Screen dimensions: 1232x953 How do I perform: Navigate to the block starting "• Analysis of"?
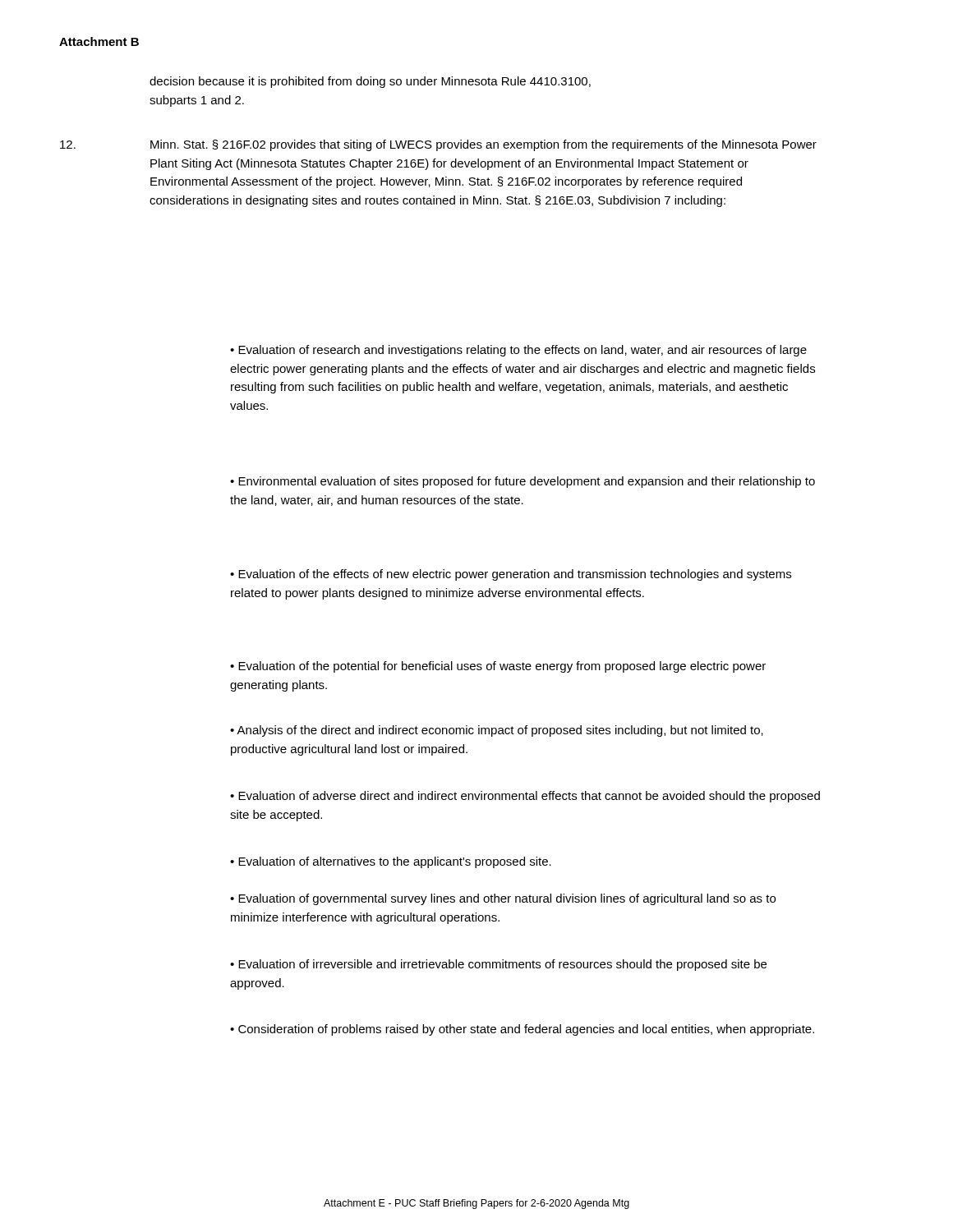pos(526,740)
